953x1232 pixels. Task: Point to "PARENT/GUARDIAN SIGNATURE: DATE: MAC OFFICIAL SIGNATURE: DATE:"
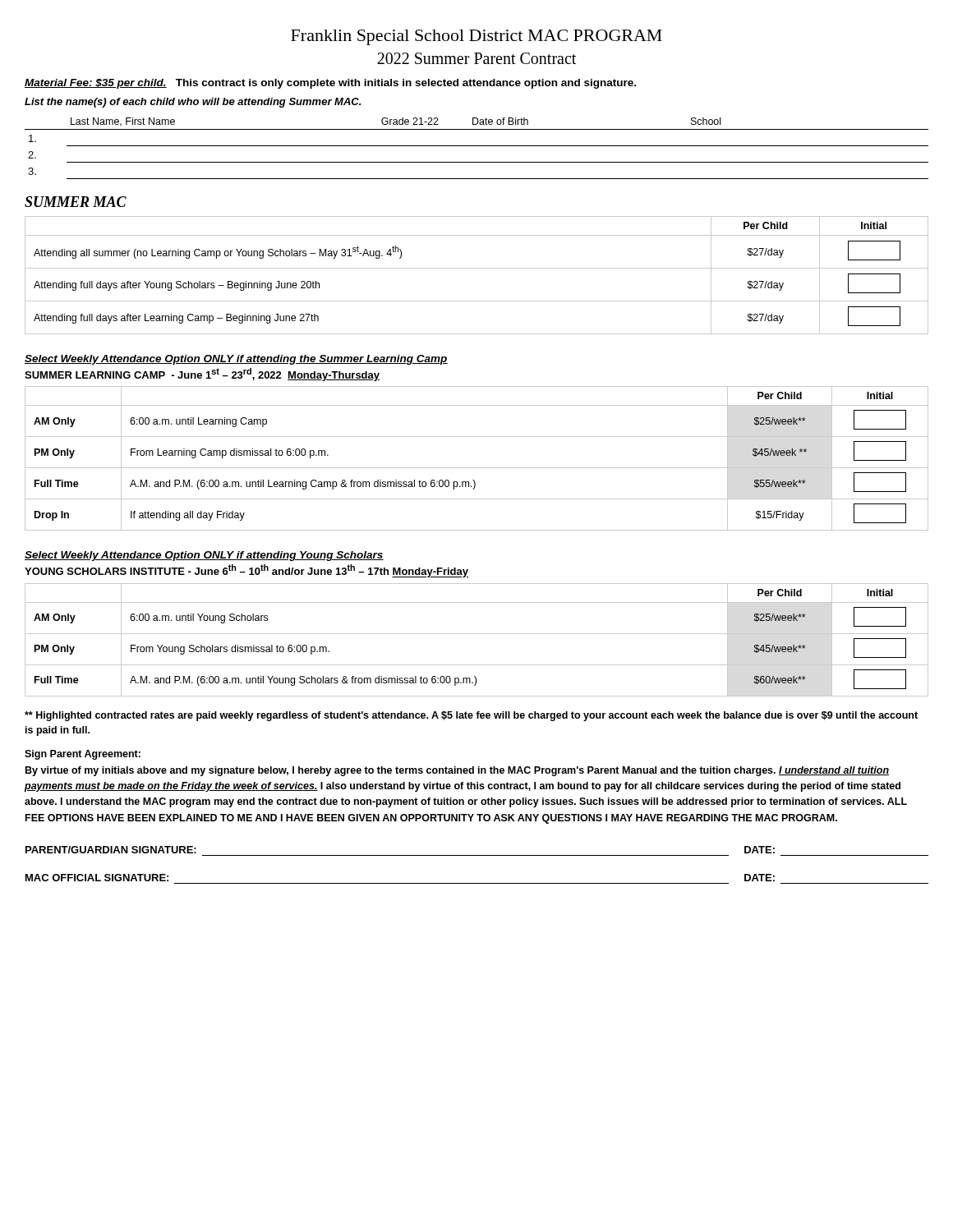pyautogui.click(x=476, y=863)
